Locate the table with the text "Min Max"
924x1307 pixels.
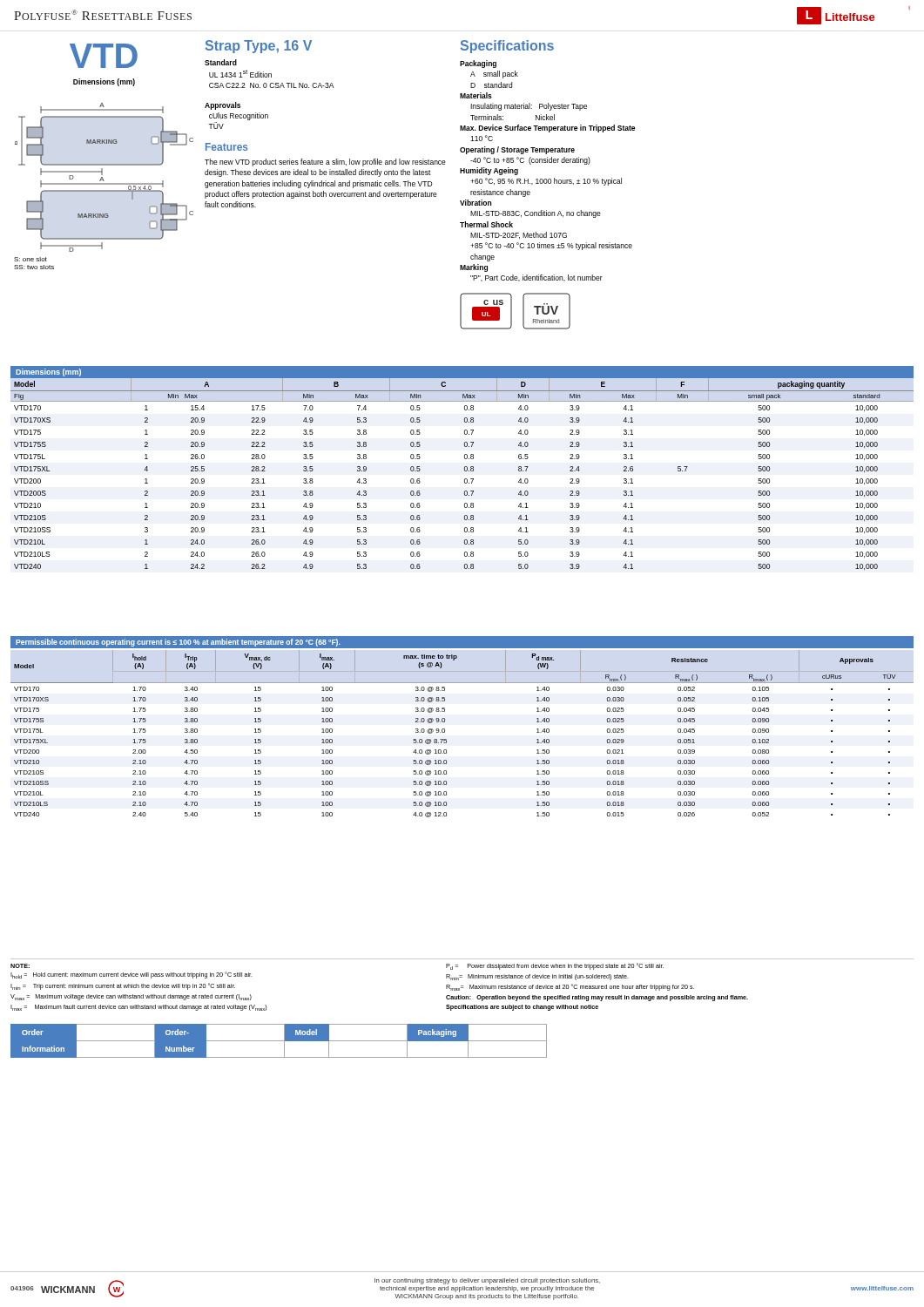462,469
